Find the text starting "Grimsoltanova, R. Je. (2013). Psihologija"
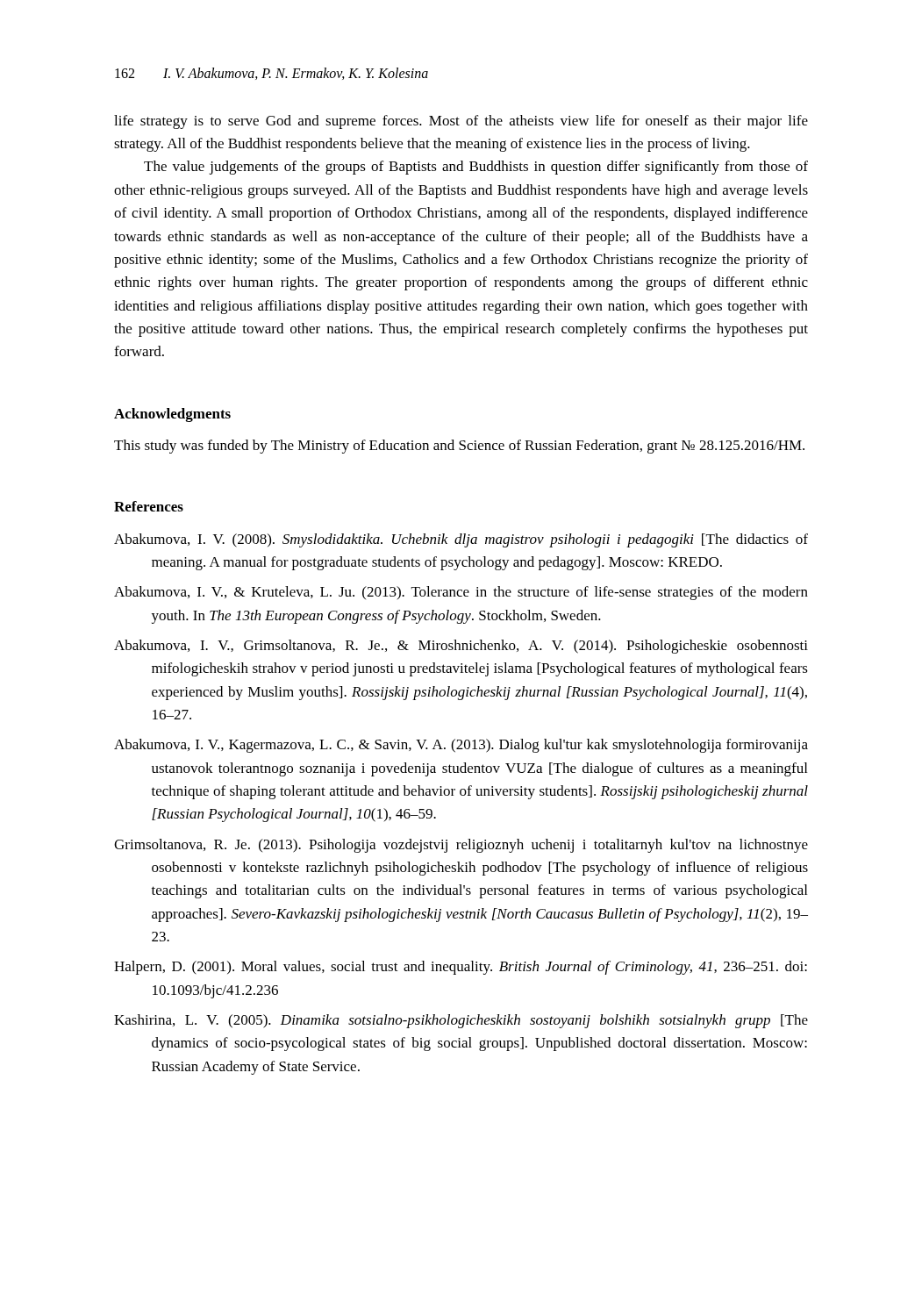Image resolution: width=922 pixels, height=1316 pixels. click(461, 891)
